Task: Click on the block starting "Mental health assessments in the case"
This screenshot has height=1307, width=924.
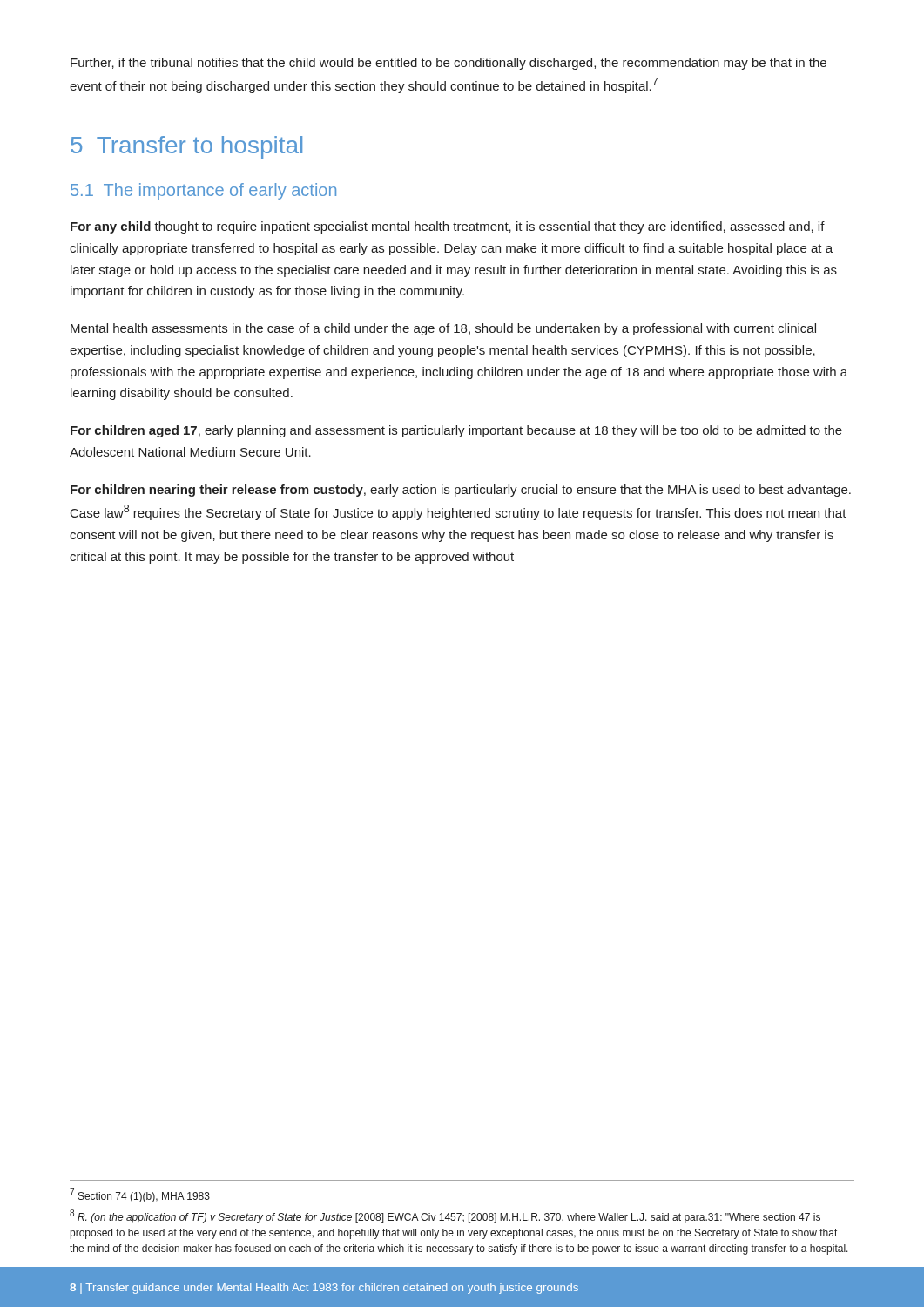Action: click(459, 360)
